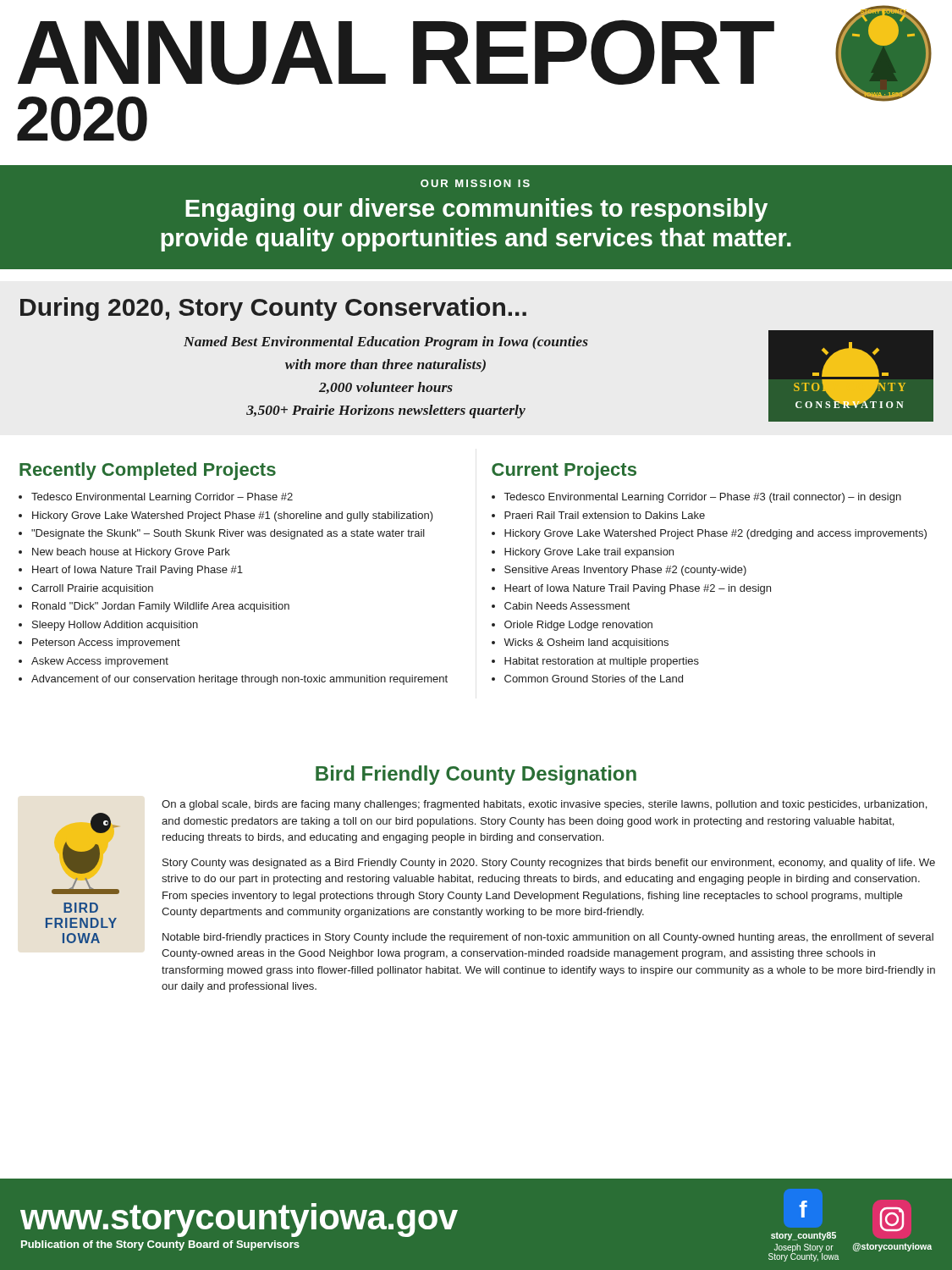The width and height of the screenshot is (952, 1270).
Task: Find the text block starting "Habitat restoration at multiple properties"
Action: click(x=601, y=661)
